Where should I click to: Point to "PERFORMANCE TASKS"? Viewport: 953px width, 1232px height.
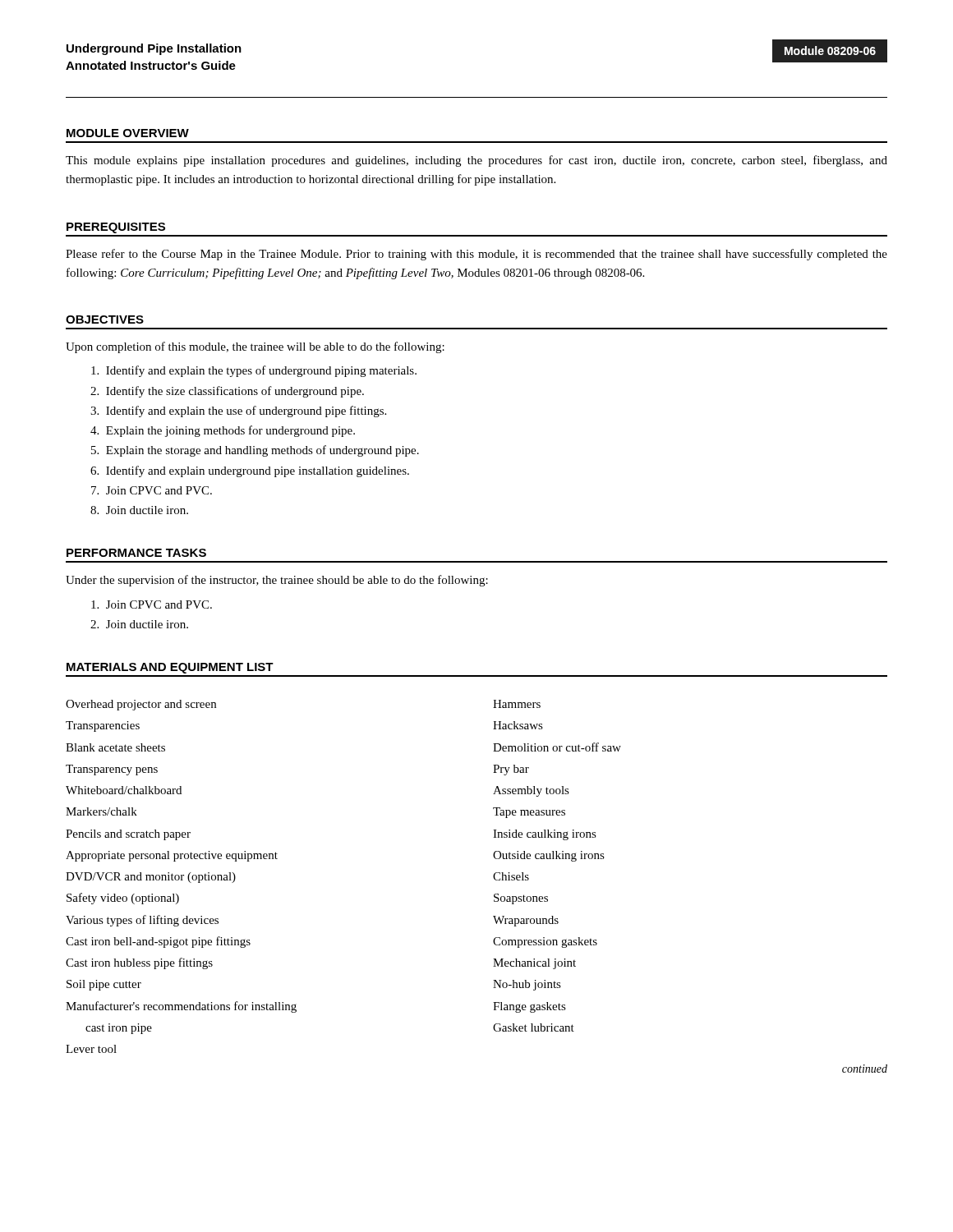coord(136,553)
